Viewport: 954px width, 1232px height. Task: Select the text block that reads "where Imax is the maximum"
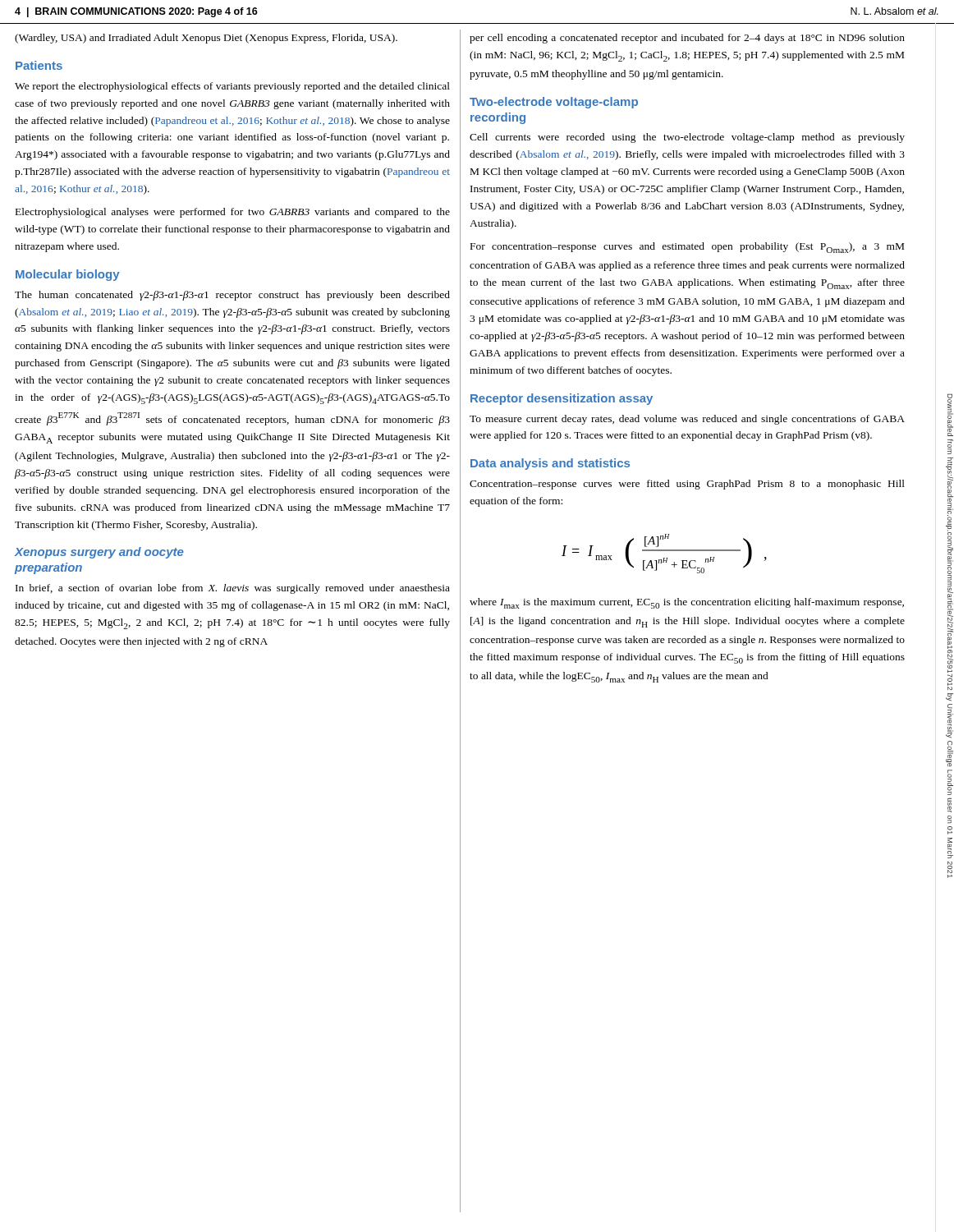(x=687, y=640)
